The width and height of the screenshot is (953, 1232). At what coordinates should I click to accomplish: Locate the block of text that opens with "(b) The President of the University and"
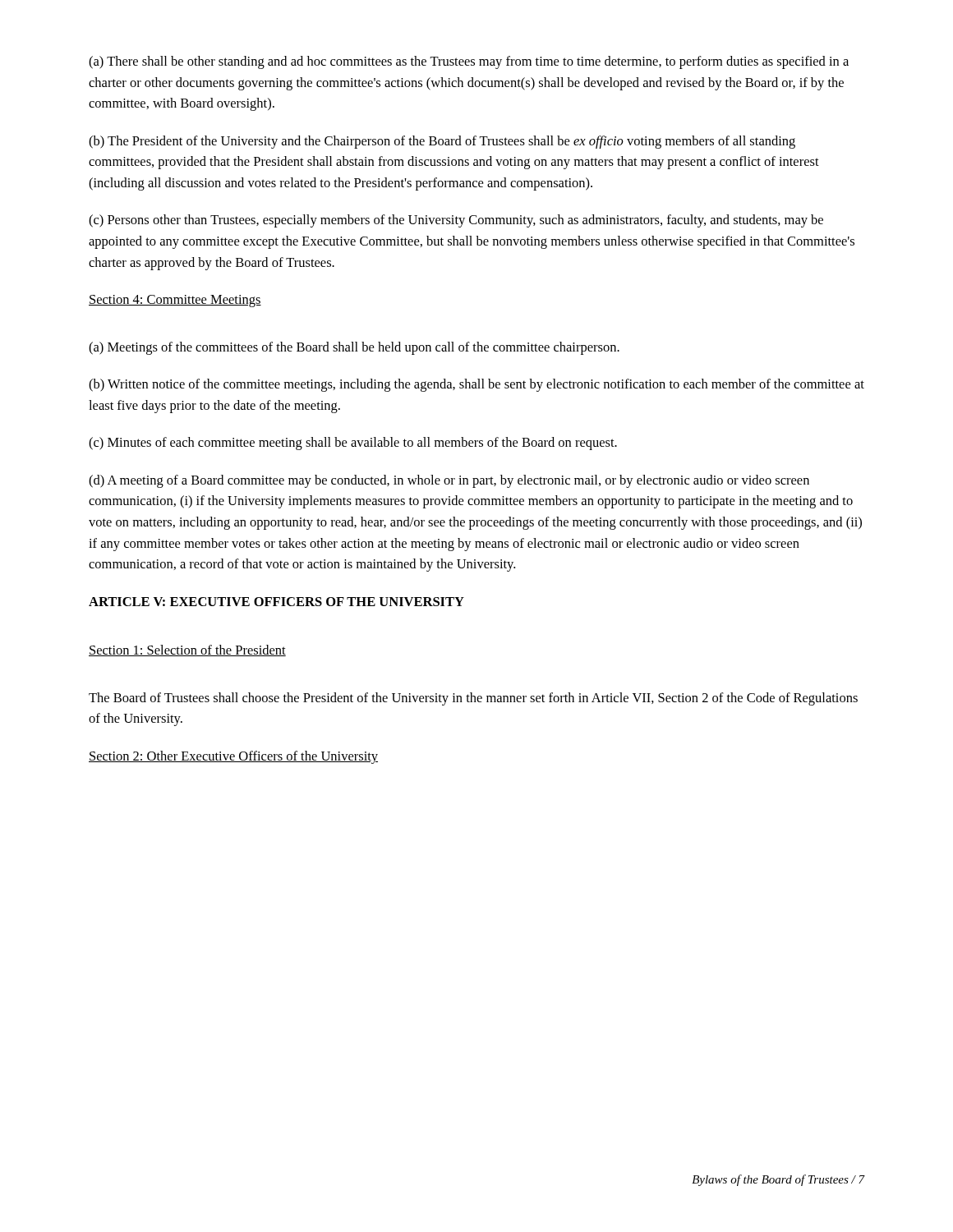click(454, 162)
